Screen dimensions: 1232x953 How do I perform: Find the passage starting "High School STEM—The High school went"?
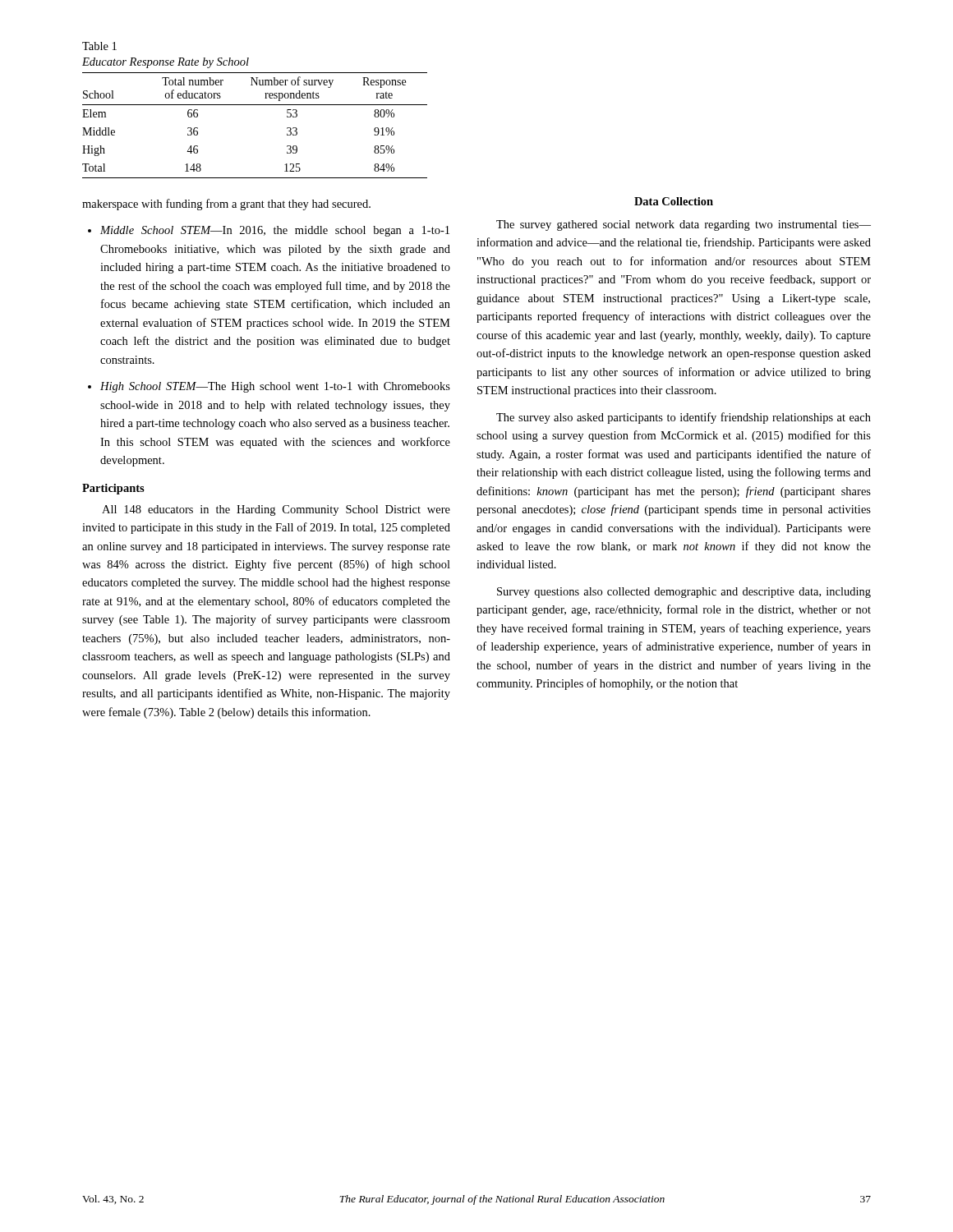[x=275, y=423]
